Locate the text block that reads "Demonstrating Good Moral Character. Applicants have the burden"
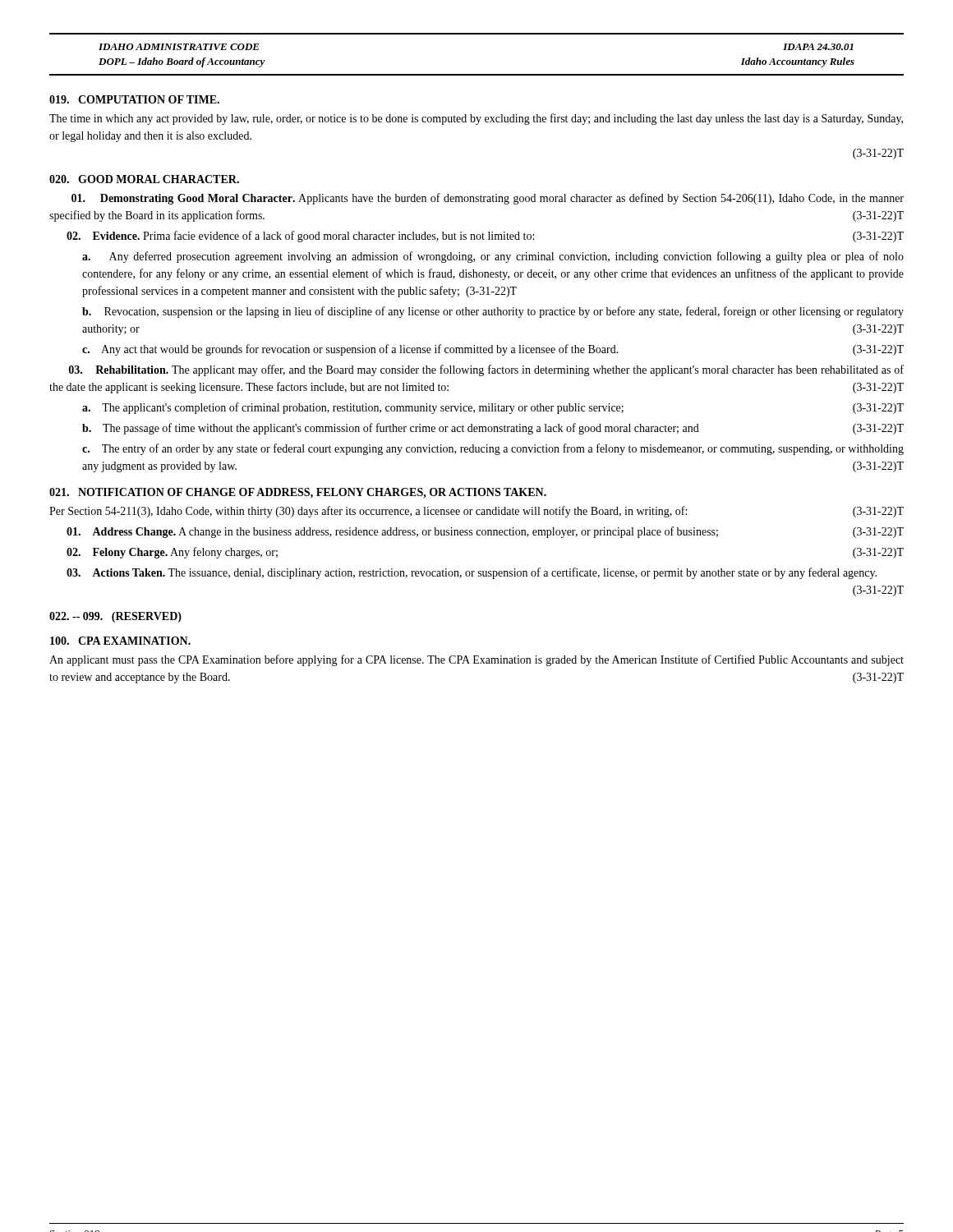Viewport: 953px width, 1232px height. (x=476, y=208)
